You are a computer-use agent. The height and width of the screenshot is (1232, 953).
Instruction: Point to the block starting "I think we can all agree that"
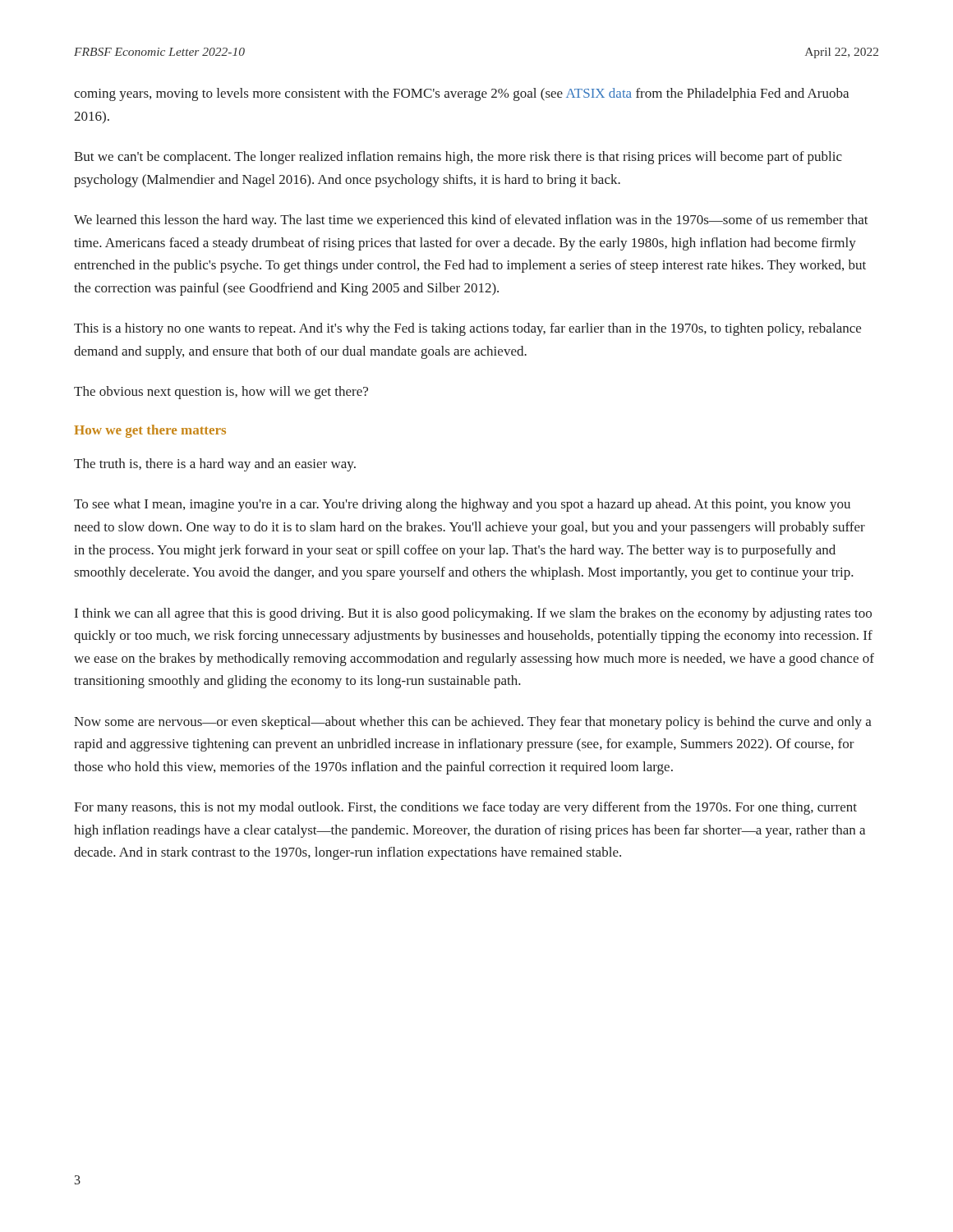[474, 647]
